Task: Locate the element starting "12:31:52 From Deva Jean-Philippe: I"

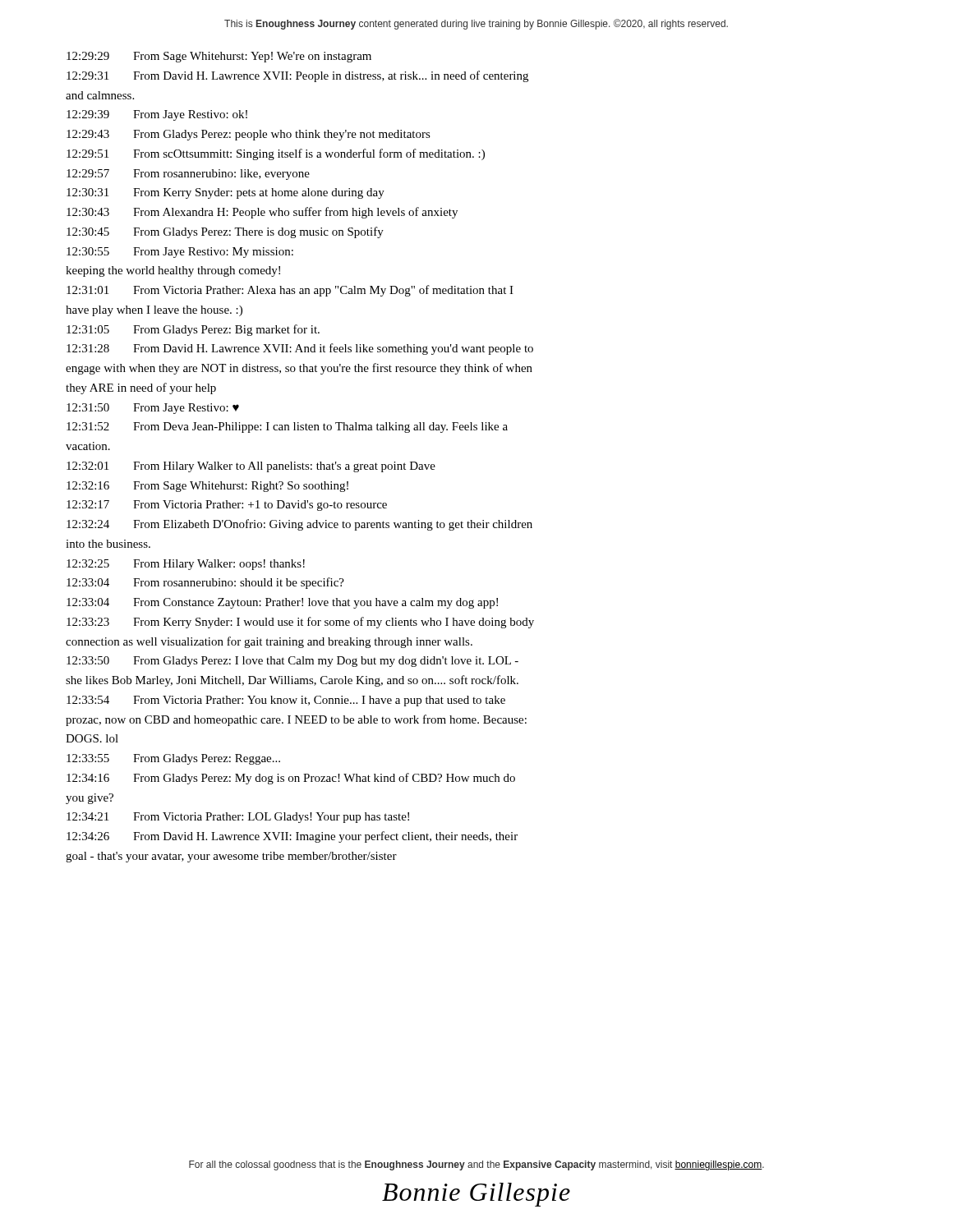Action: 476,427
